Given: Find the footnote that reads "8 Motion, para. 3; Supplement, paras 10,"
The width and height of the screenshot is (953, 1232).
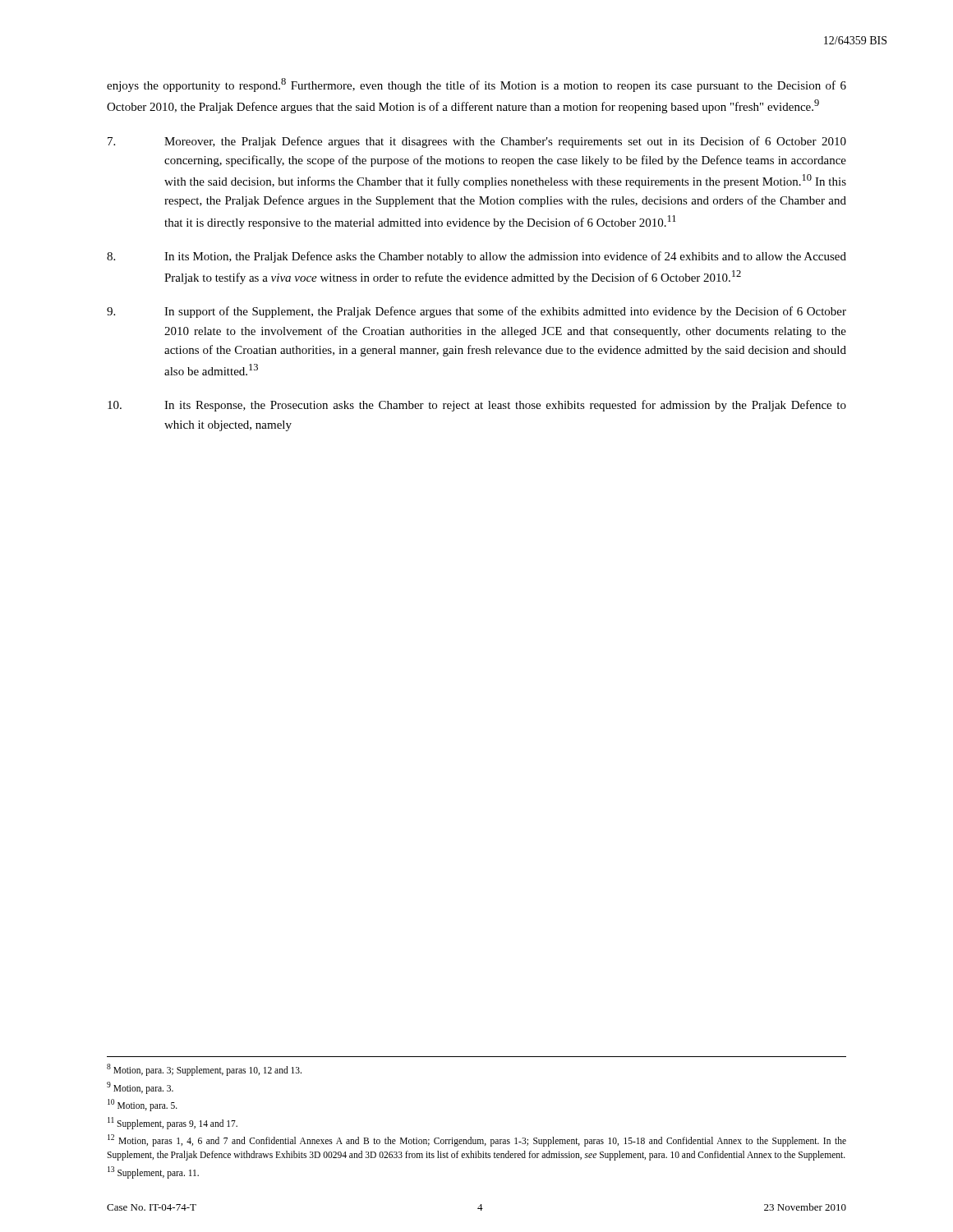Looking at the screenshot, I should 205,1069.
